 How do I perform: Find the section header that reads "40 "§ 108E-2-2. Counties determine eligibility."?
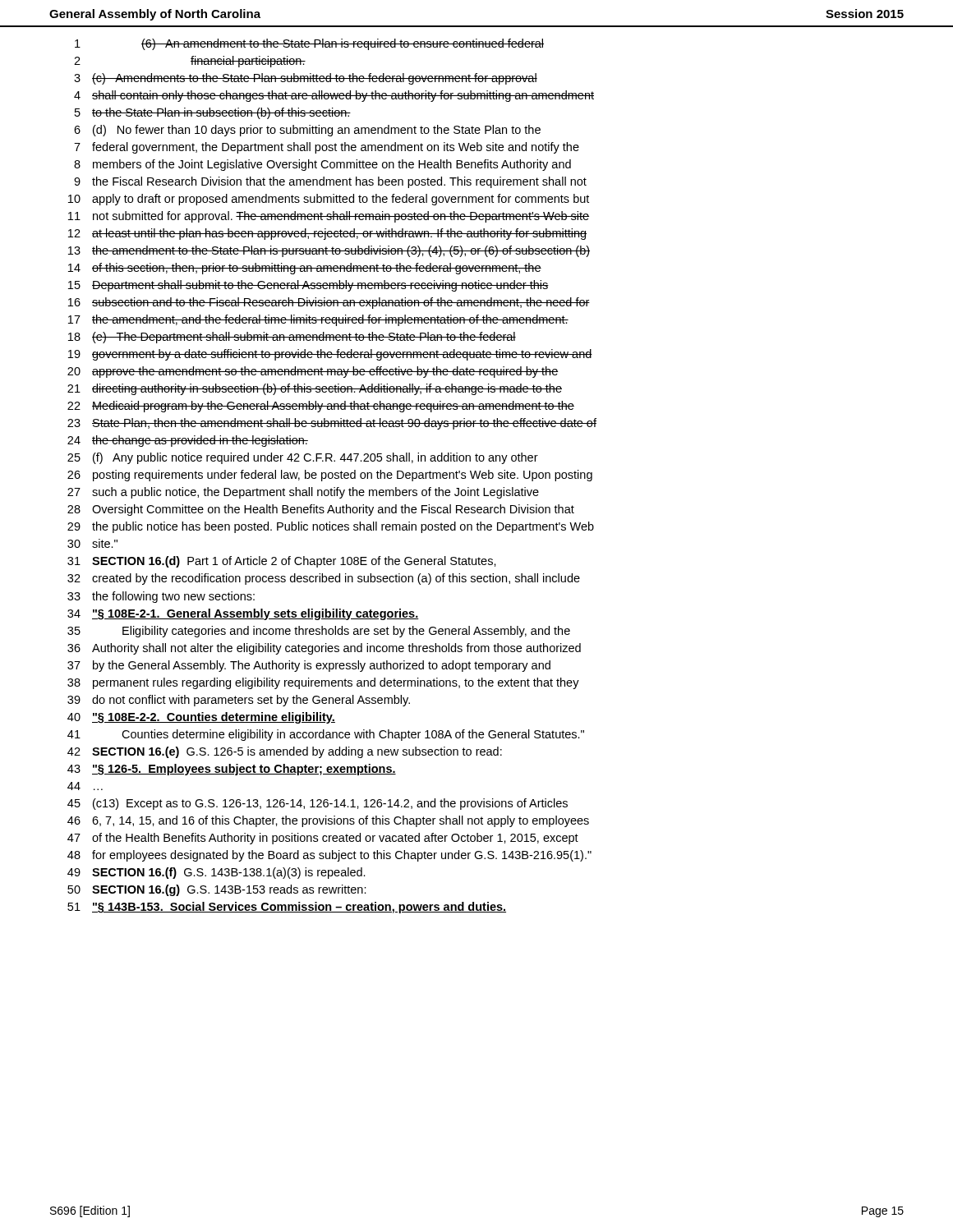tap(201, 718)
